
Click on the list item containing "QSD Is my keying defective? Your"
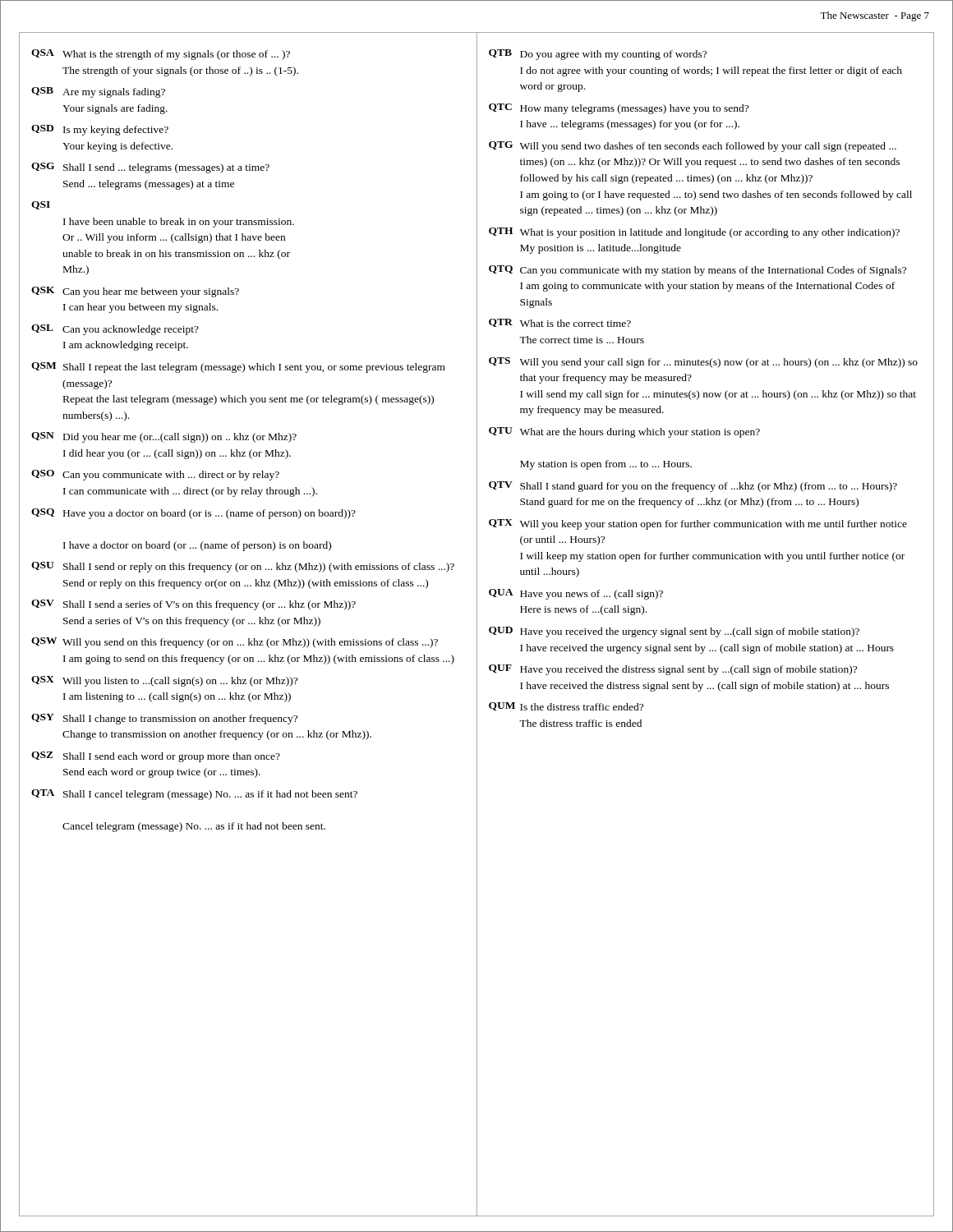(100, 130)
